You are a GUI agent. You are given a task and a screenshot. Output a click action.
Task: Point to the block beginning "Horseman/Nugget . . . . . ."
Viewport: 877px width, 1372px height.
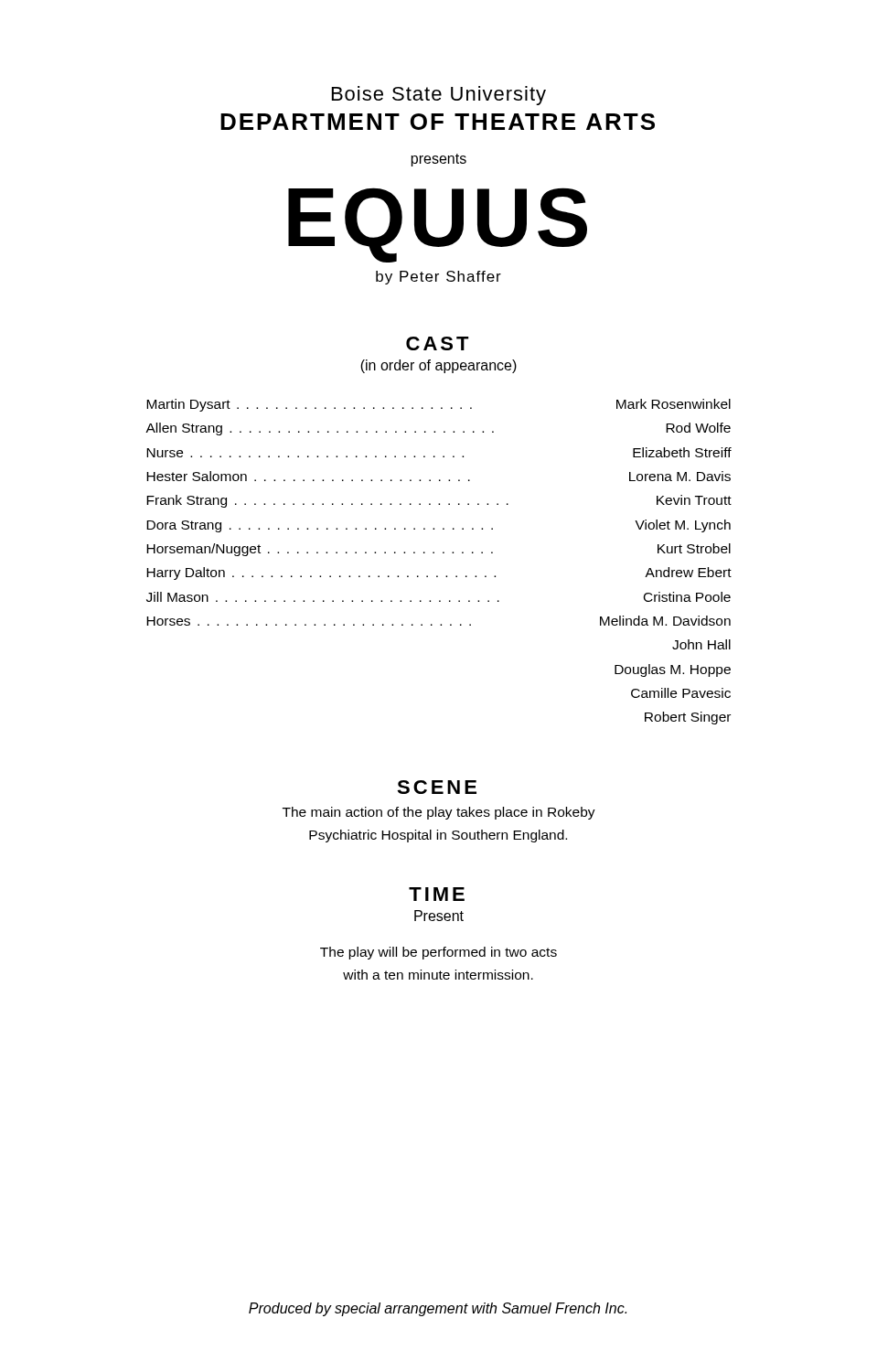[438, 549]
